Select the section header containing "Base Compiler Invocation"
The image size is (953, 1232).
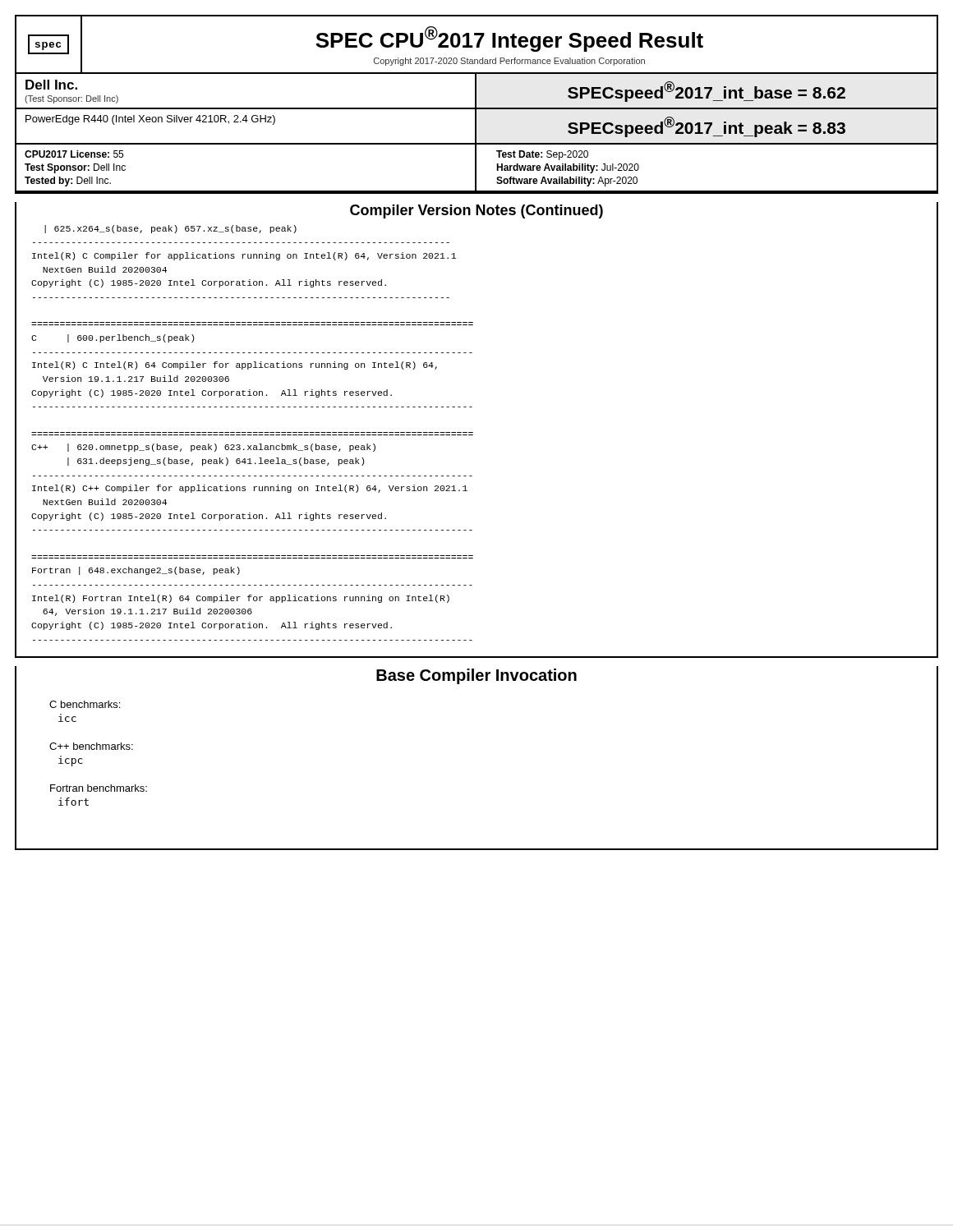[x=476, y=676]
